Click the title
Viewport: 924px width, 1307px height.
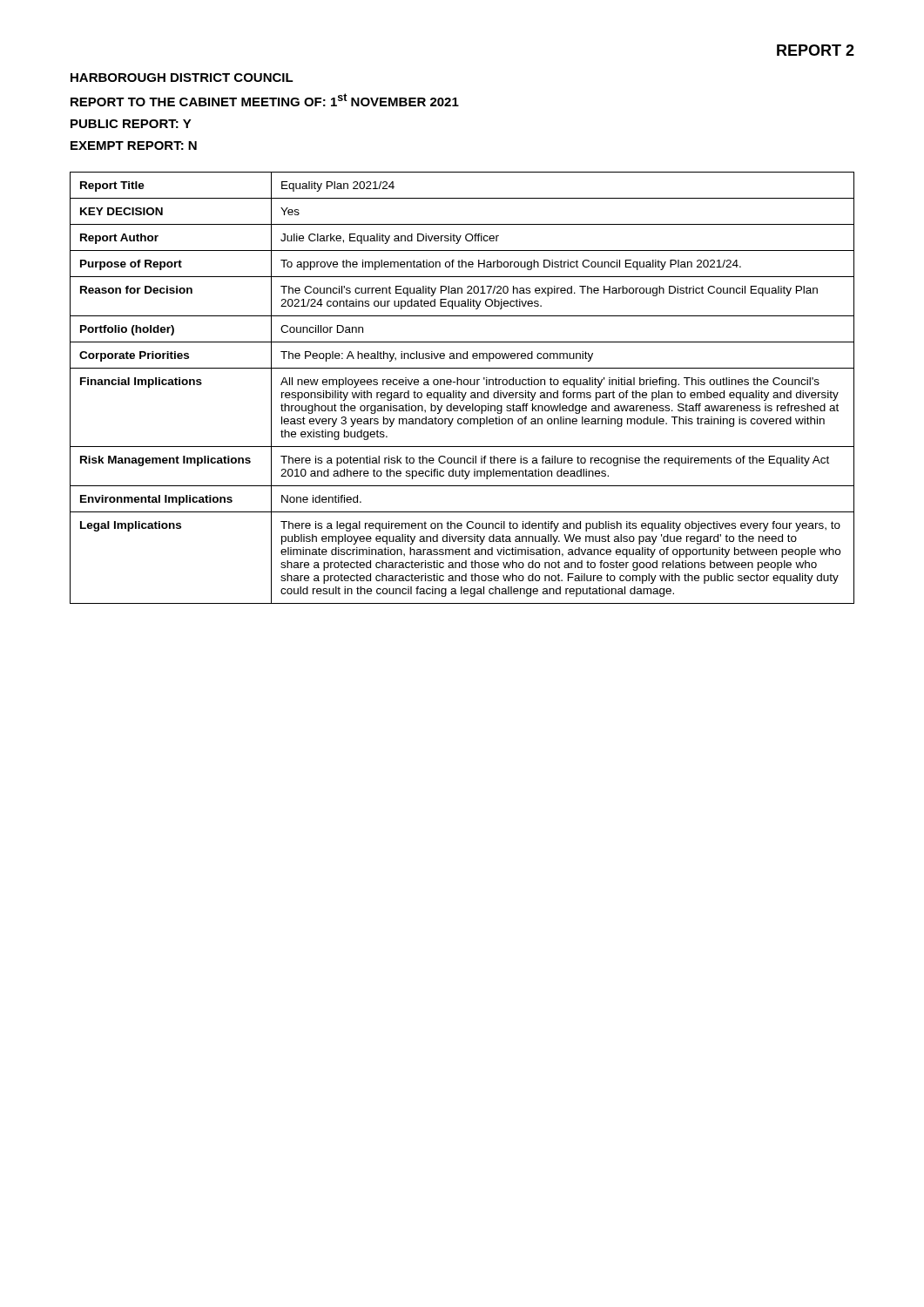(x=815, y=51)
